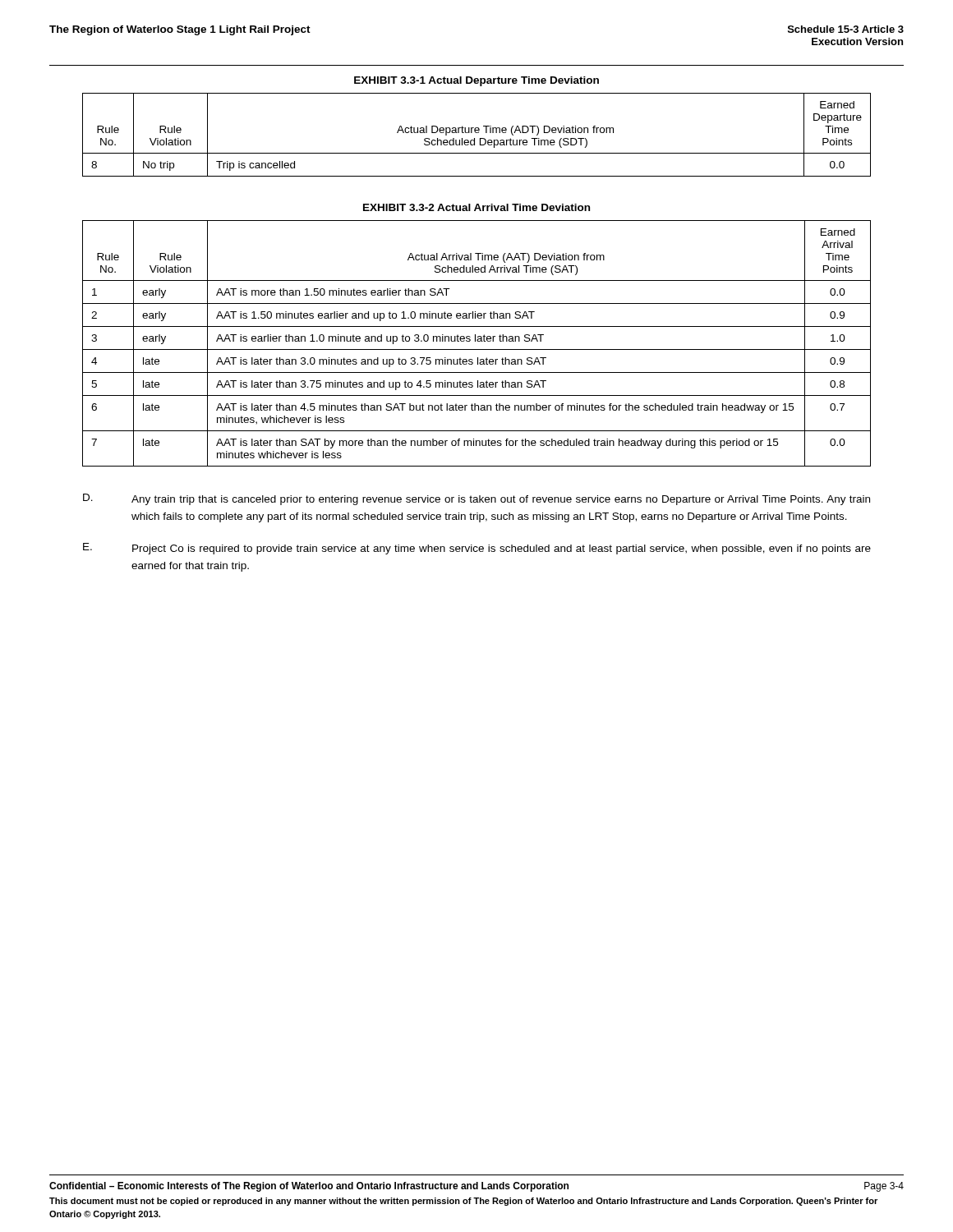Click on the text block starting "EXHIBIT 3.3-1 Actual Departure Time Deviation"
953x1232 pixels.
pyautogui.click(x=476, y=80)
